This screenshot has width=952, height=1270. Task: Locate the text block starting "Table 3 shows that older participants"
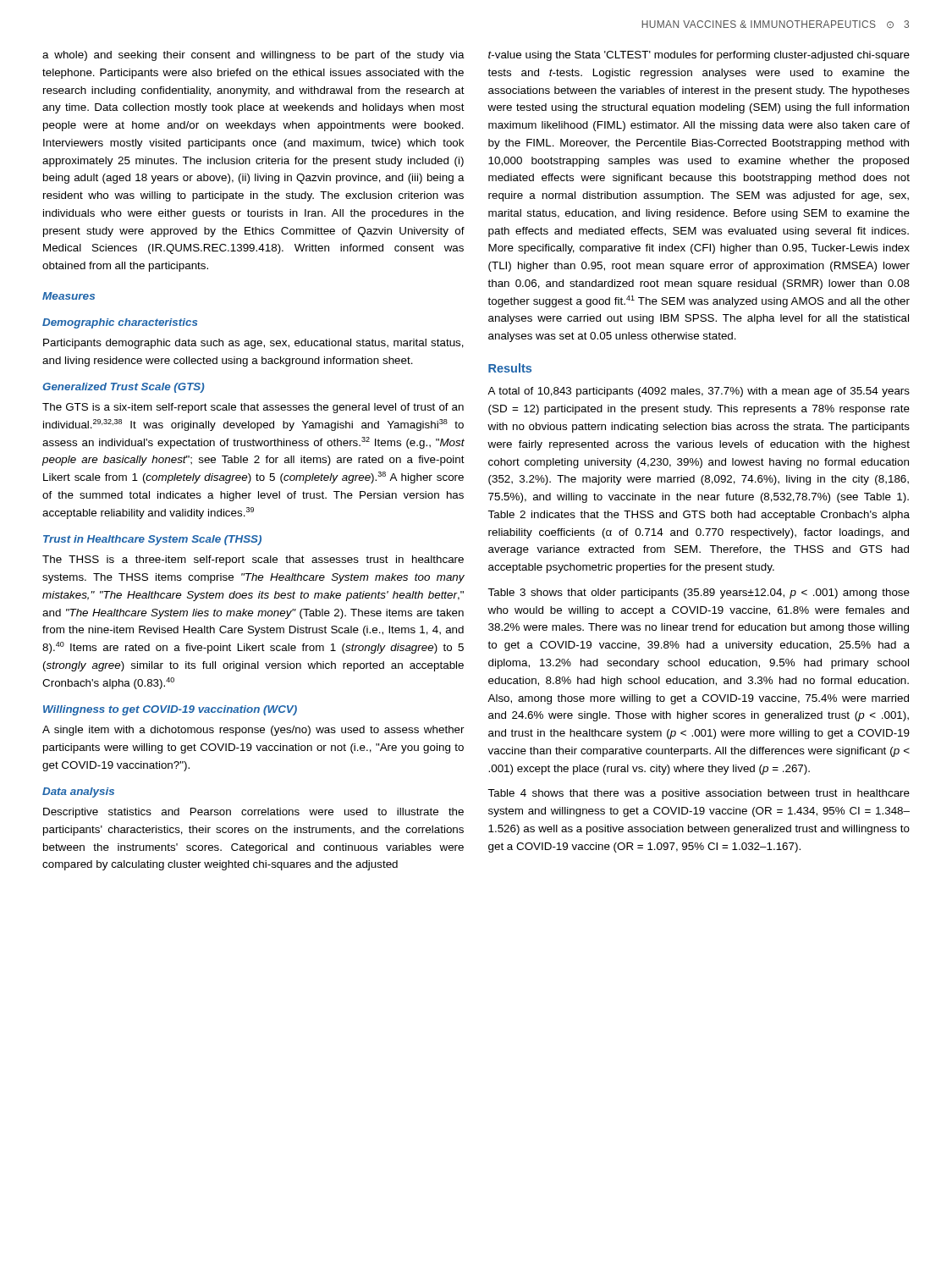(699, 681)
